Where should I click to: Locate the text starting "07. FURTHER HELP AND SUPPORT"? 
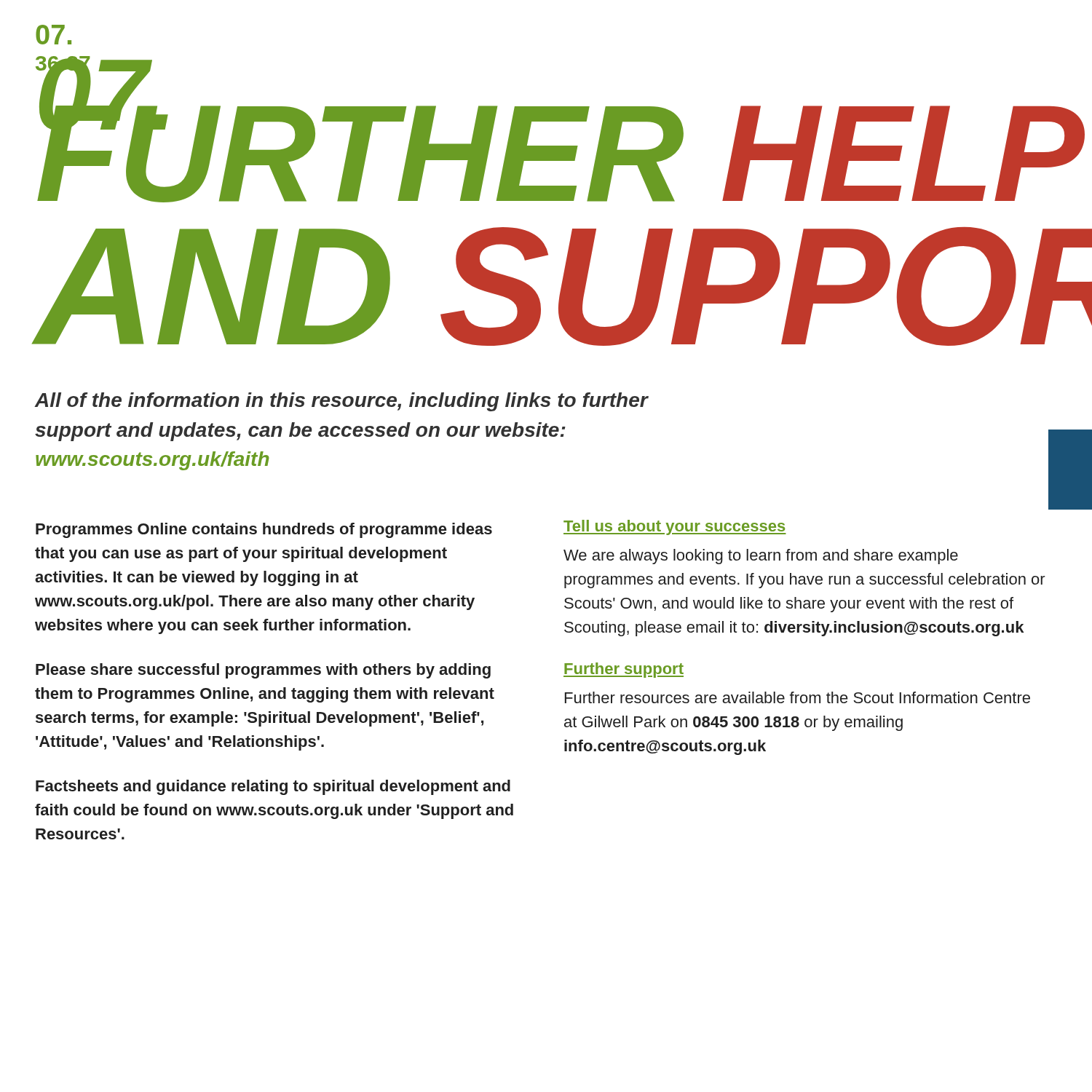coord(563,212)
